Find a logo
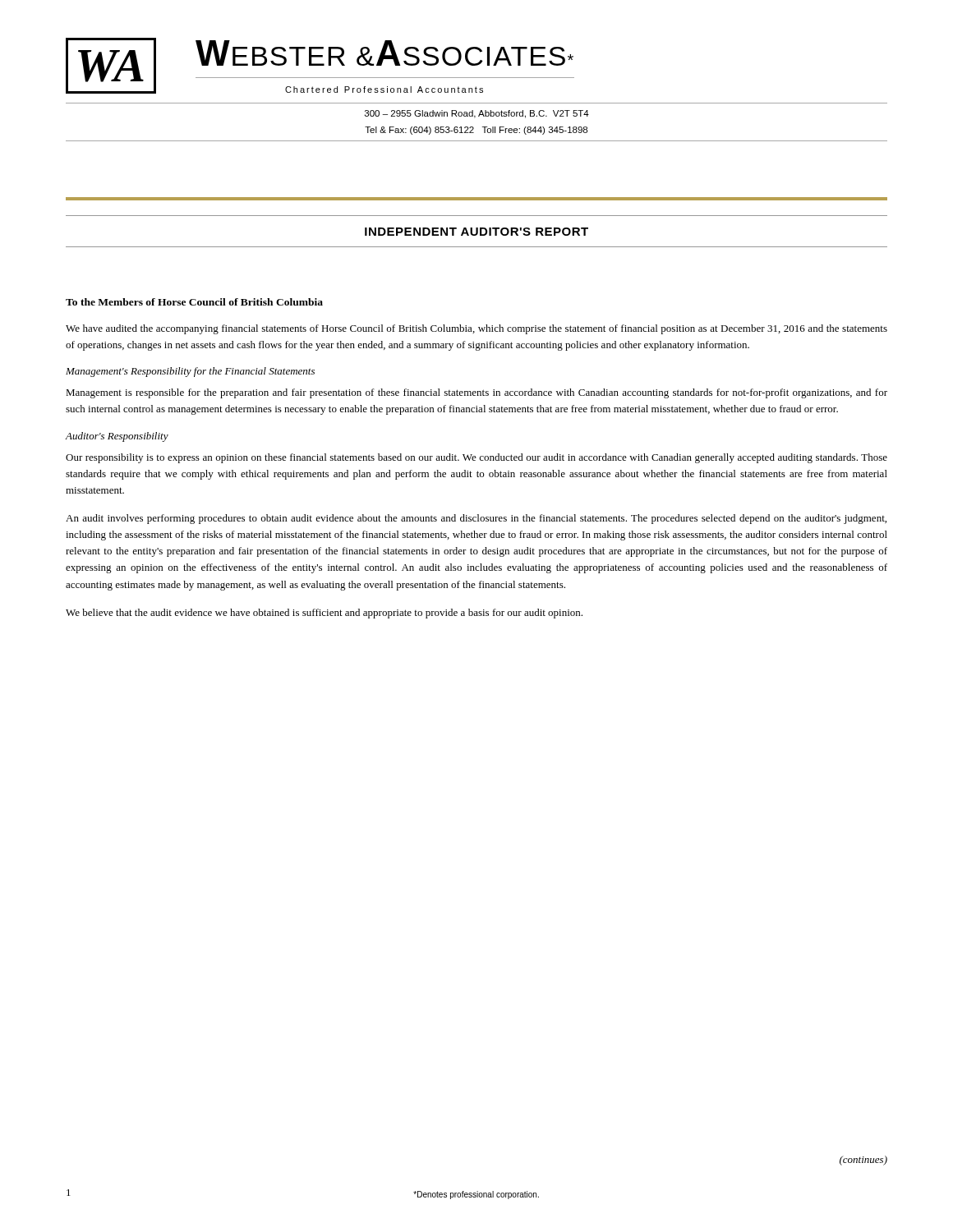Screen dimensions: 1232x953 pos(476,65)
